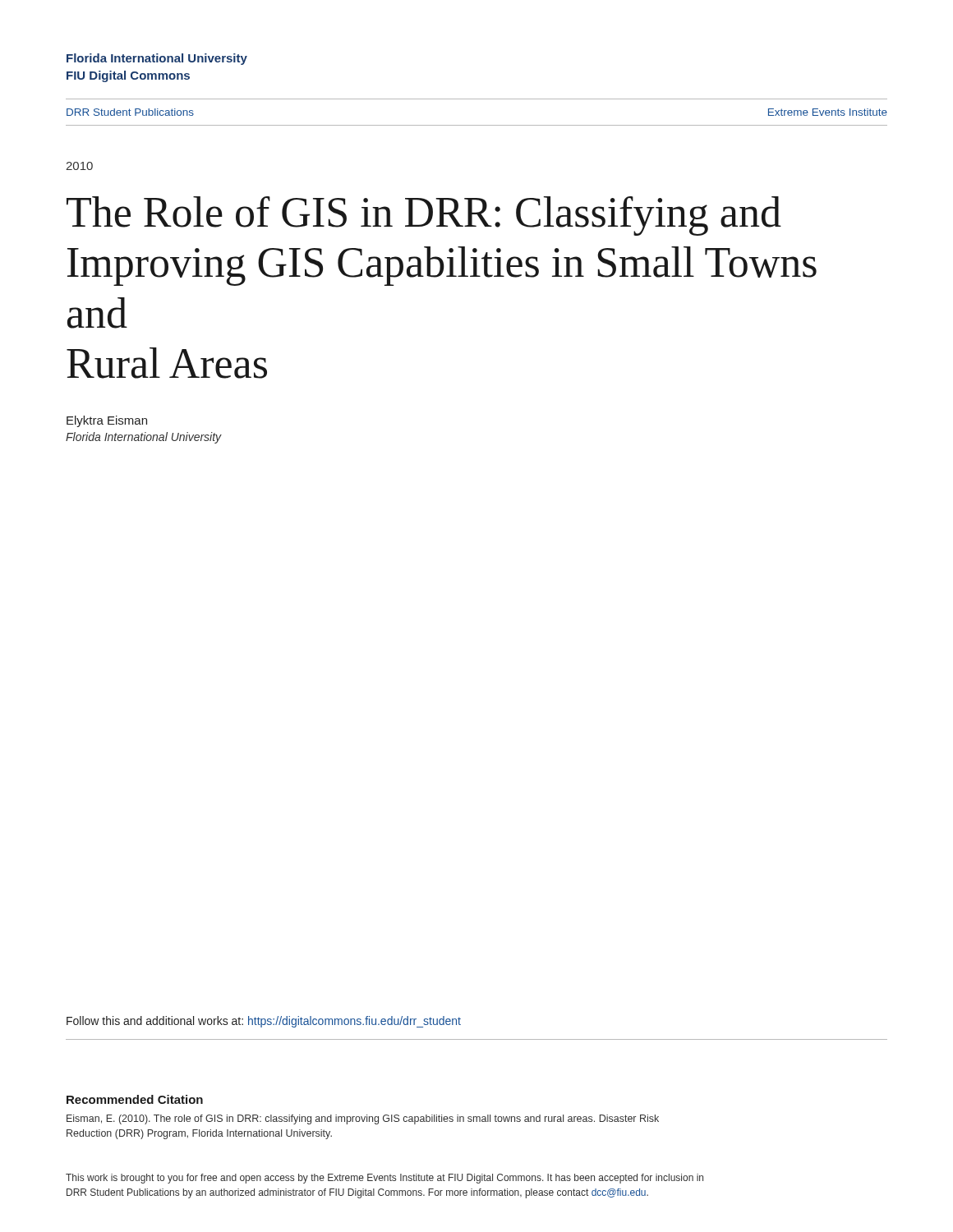This screenshot has height=1232, width=953.
Task: Select the section header with the text "DRR Student Publications"
Action: 130,112
